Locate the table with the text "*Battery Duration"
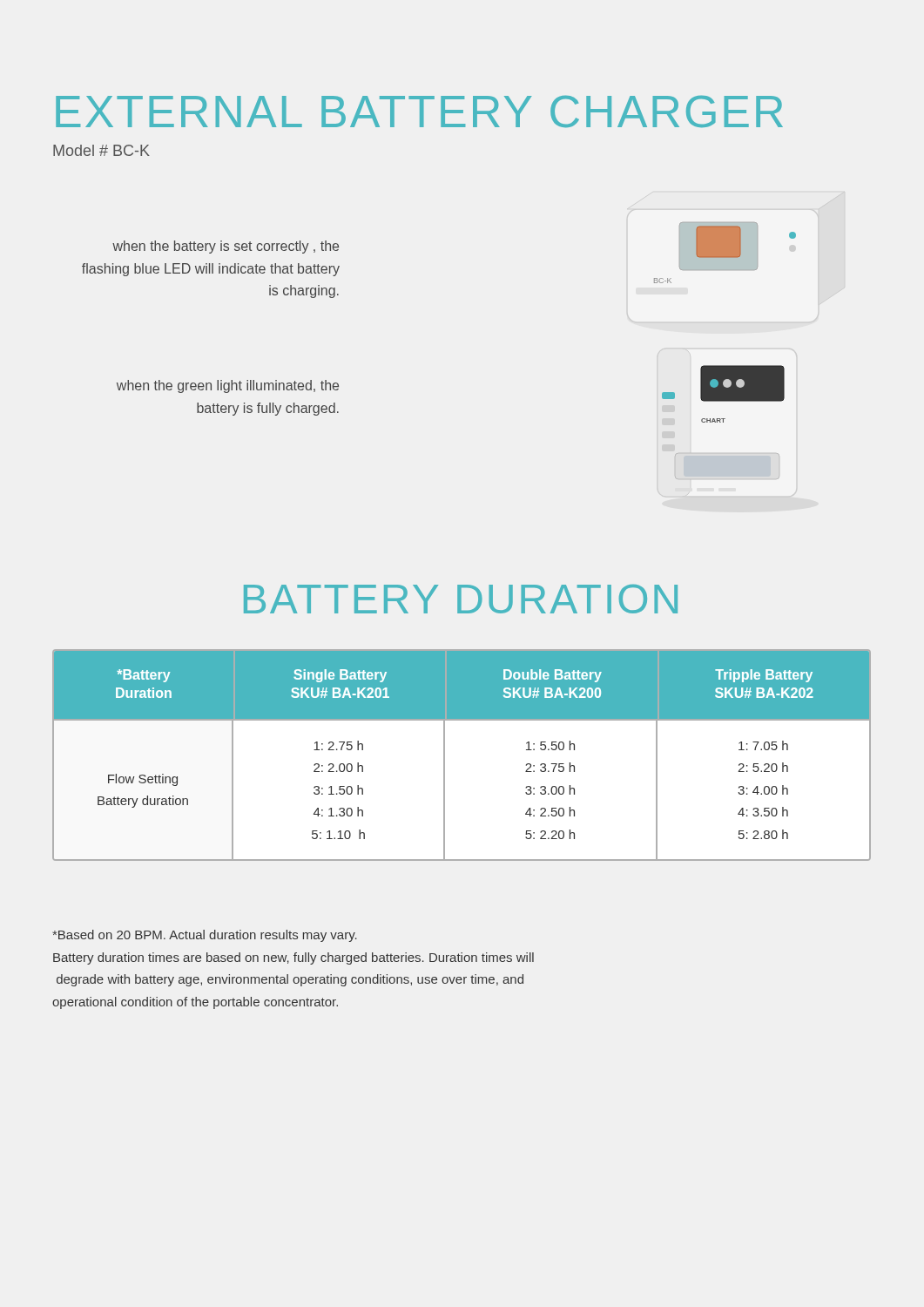Screen dimensions: 1307x924 pos(462,755)
